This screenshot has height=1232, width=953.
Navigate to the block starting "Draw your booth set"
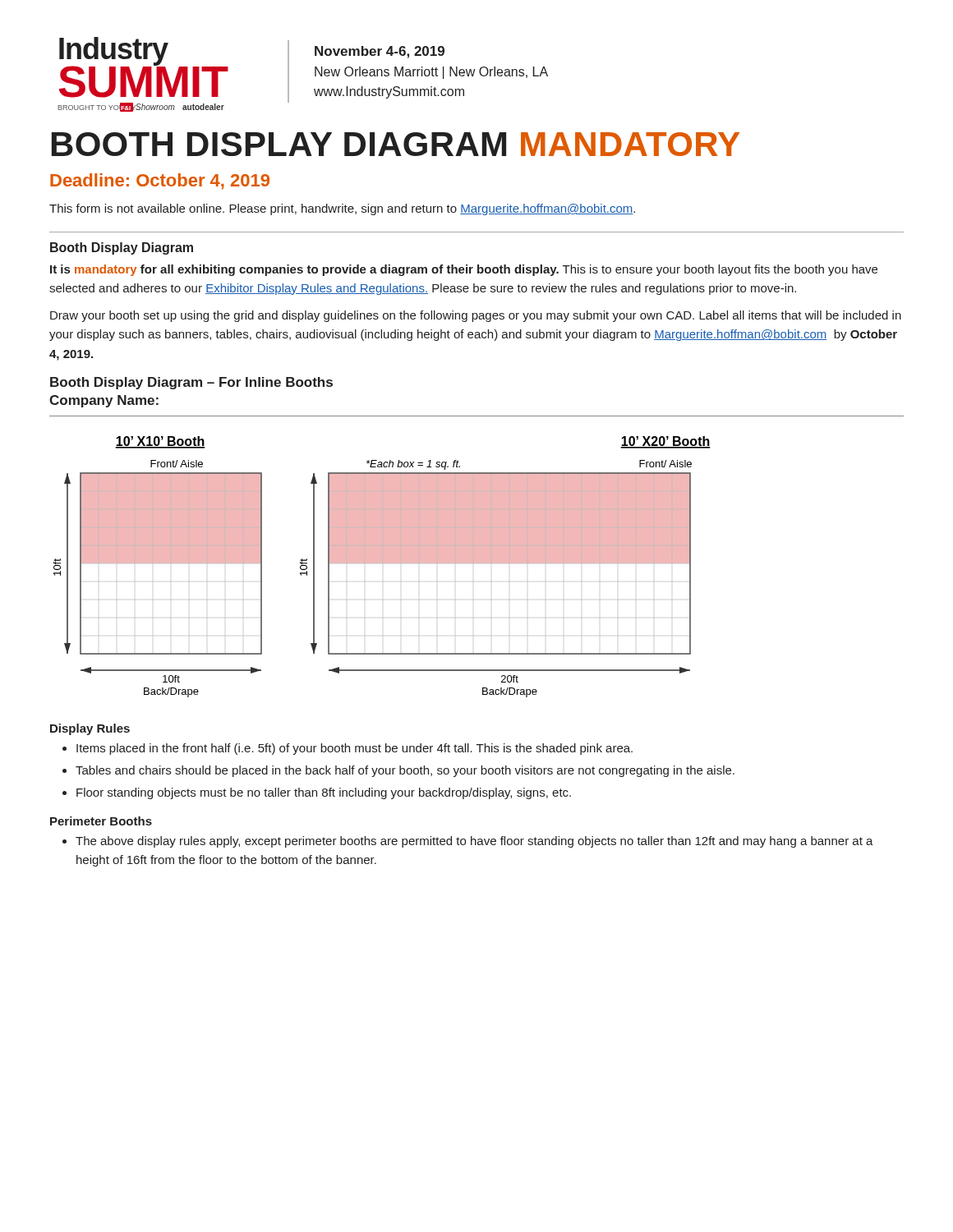tap(475, 334)
